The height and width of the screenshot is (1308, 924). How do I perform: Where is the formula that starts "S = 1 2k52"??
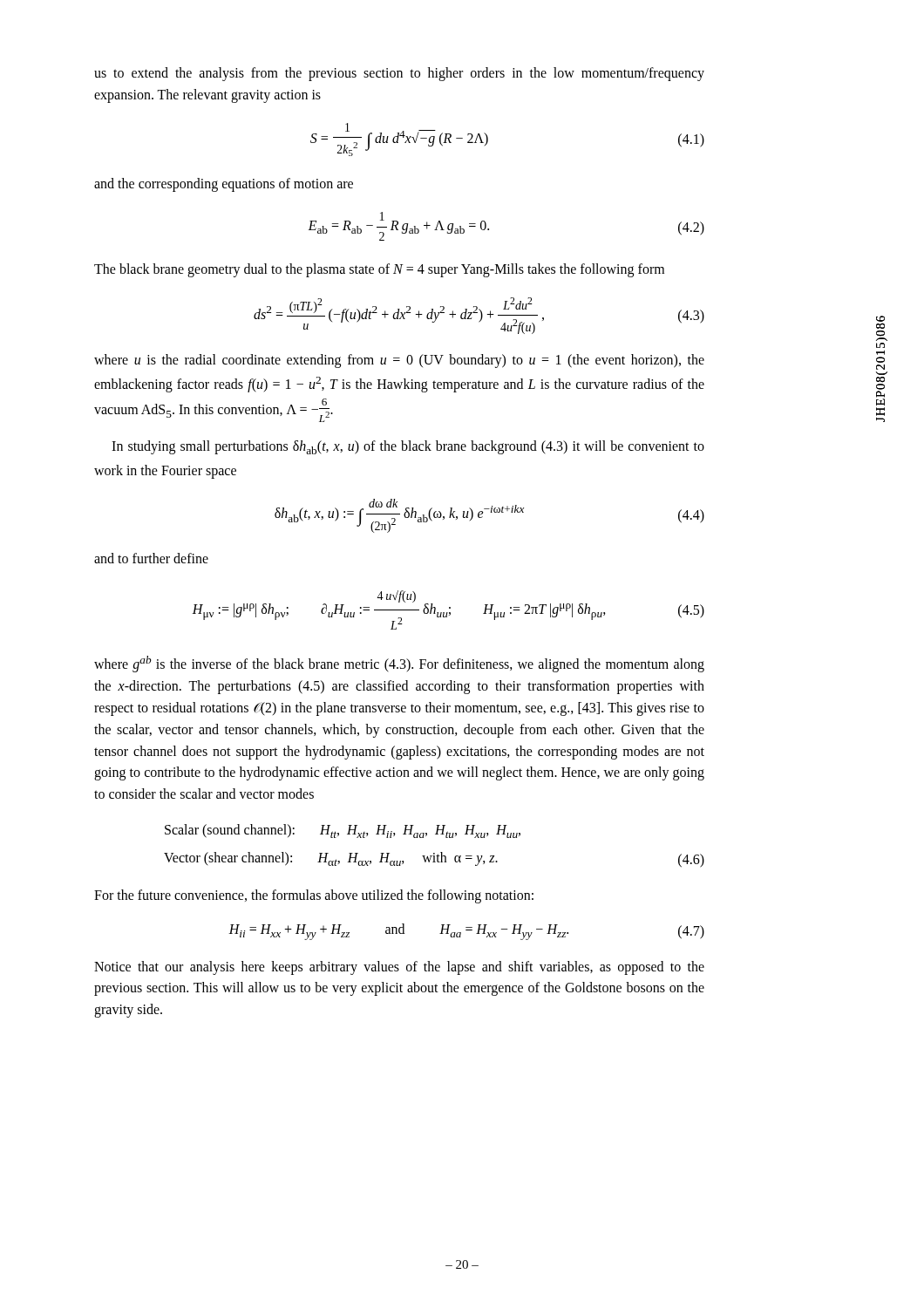507,140
